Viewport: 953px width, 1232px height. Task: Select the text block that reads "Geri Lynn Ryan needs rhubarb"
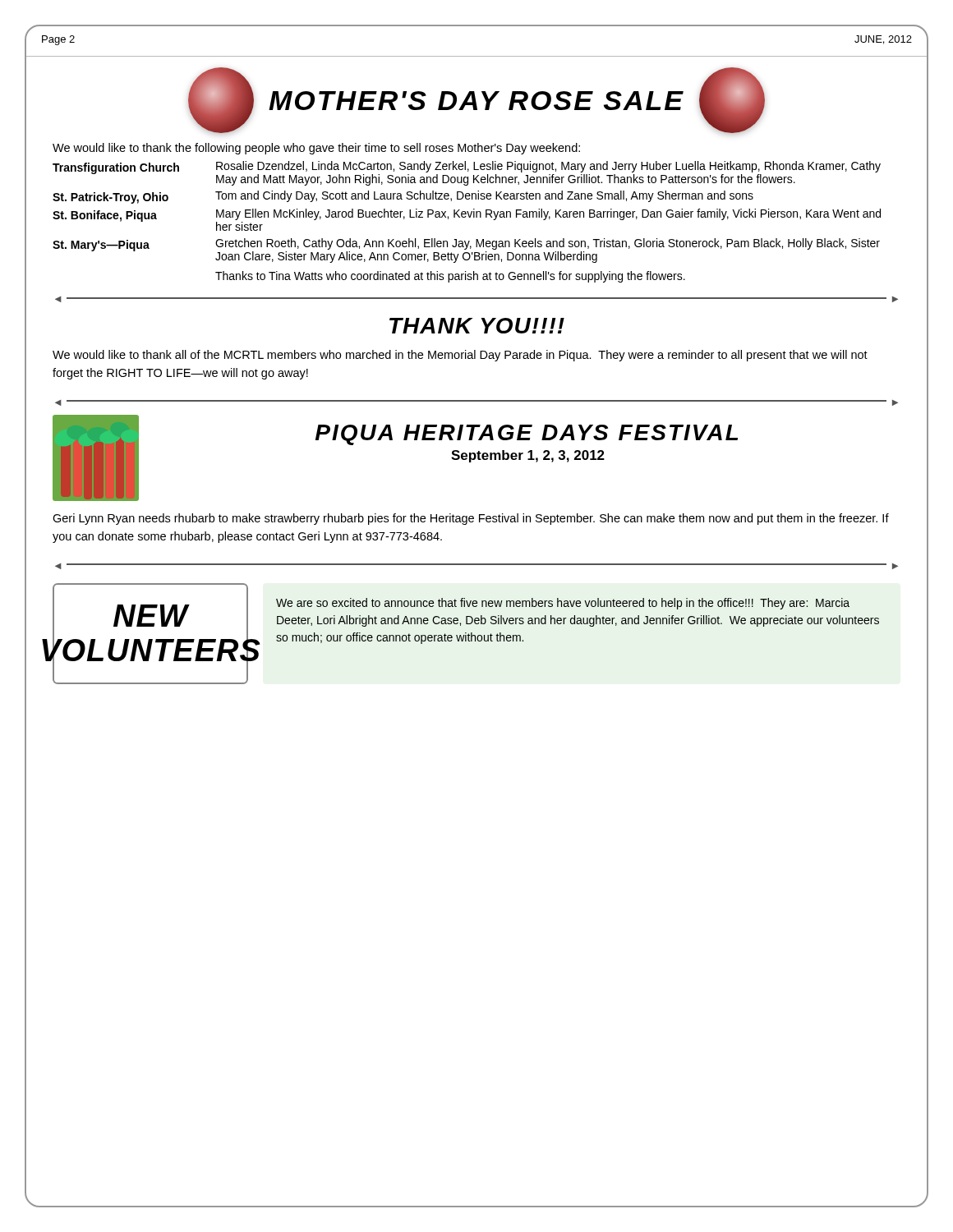click(x=471, y=527)
